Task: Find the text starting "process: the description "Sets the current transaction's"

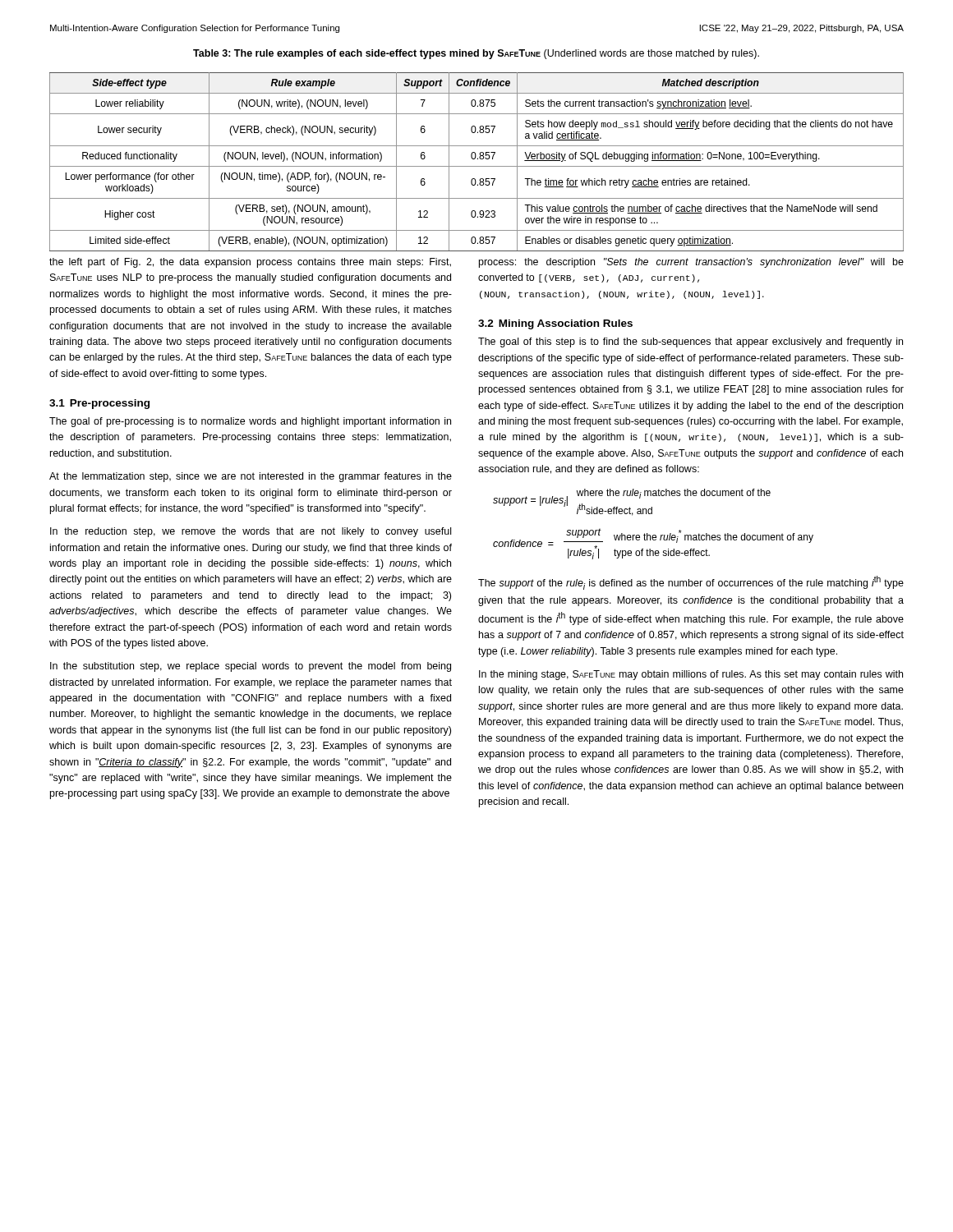Action: coord(691,278)
